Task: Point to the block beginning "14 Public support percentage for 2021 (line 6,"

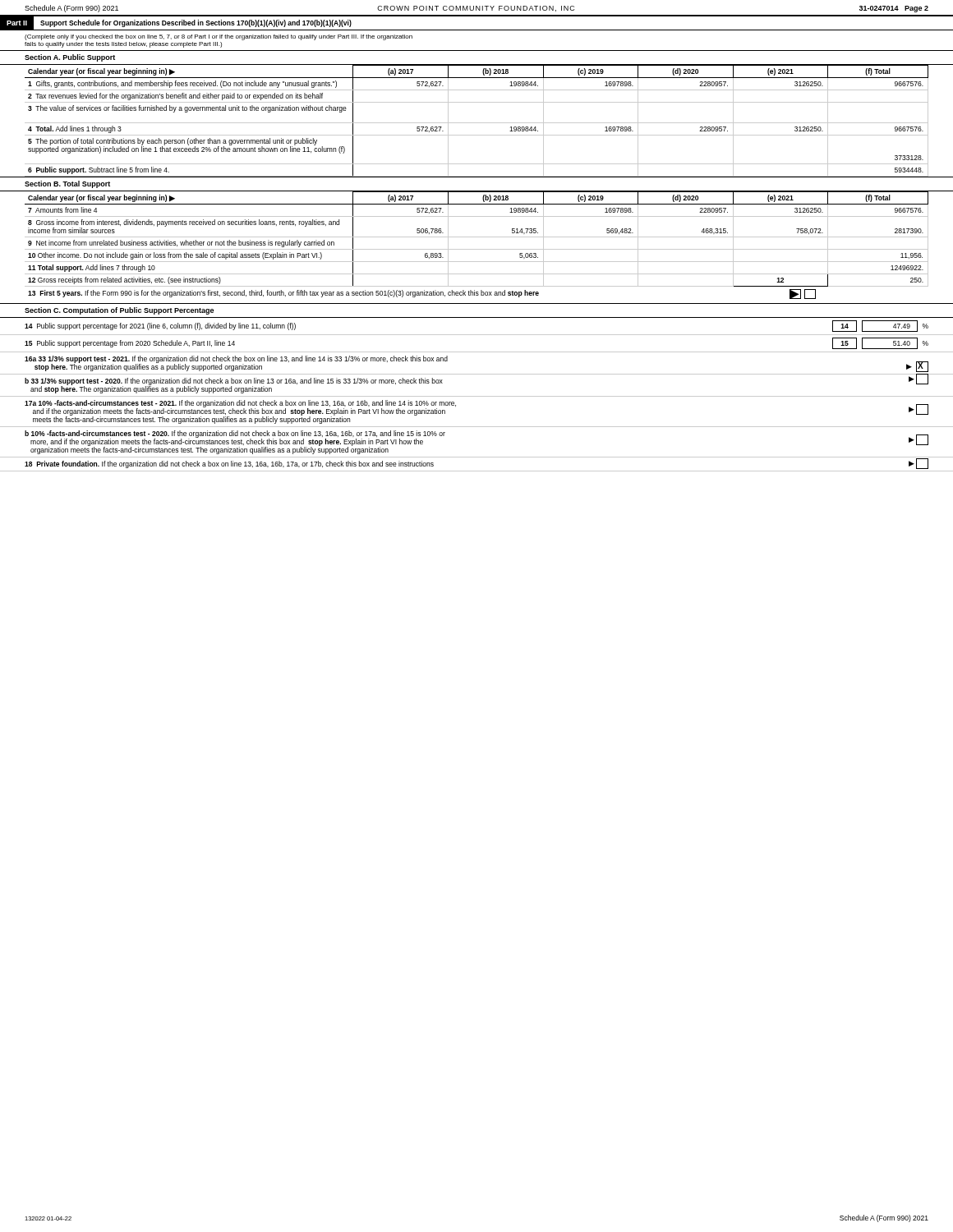Action: coord(476,326)
